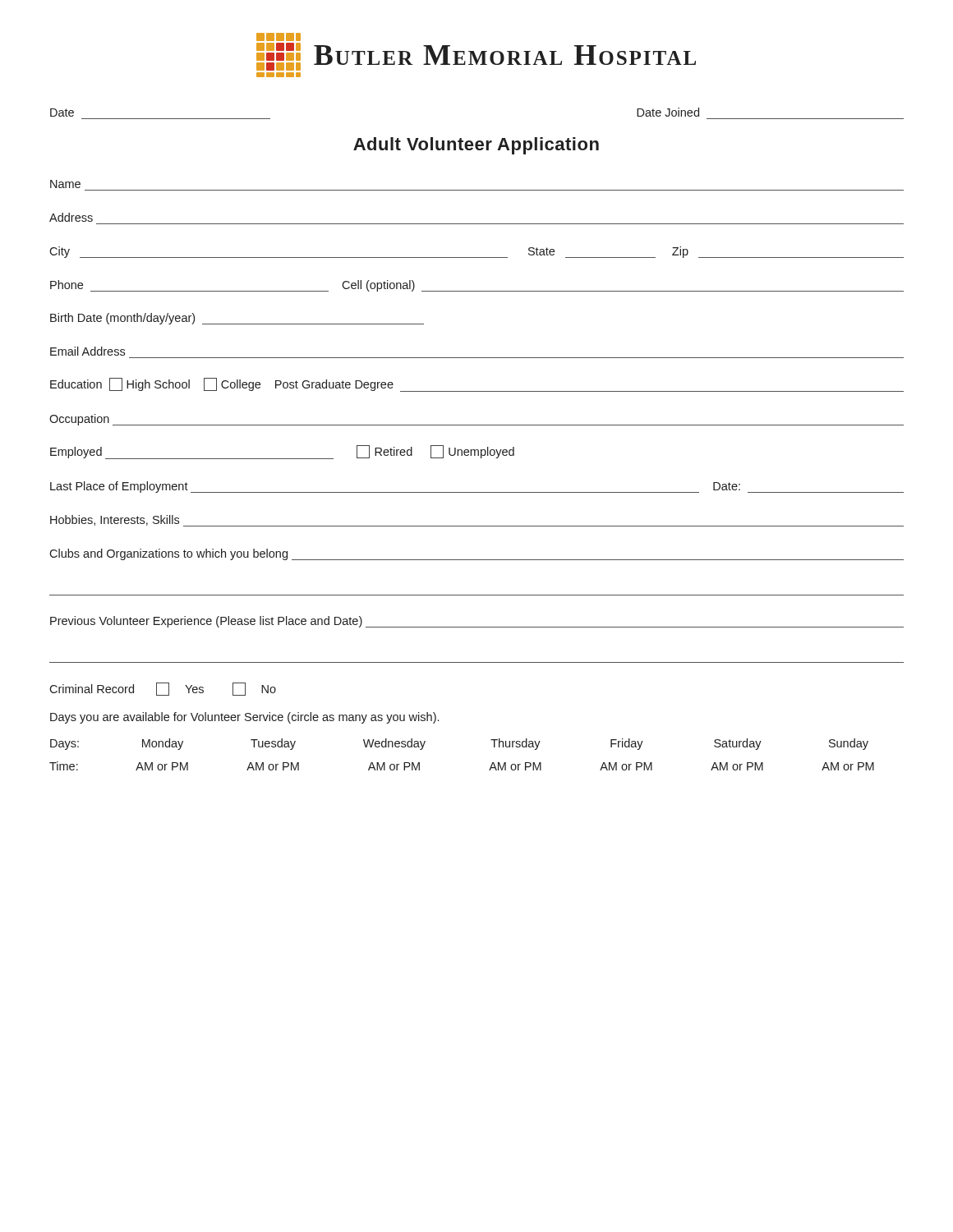This screenshot has height=1232, width=953.
Task: Select the text with the text "Phone Cell (optional)"
Action: coord(476,284)
